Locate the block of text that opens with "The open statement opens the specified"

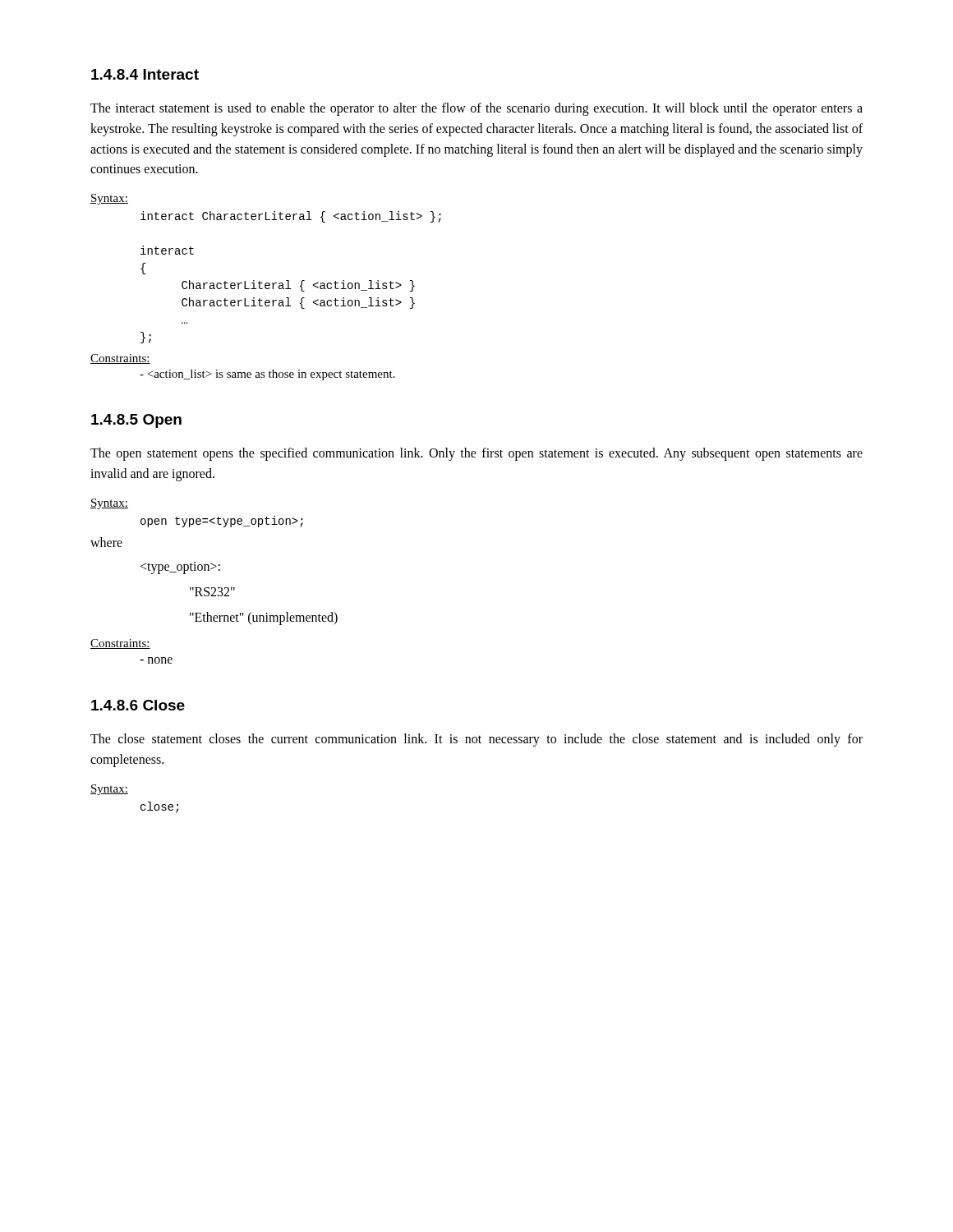pyautogui.click(x=476, y=464)
